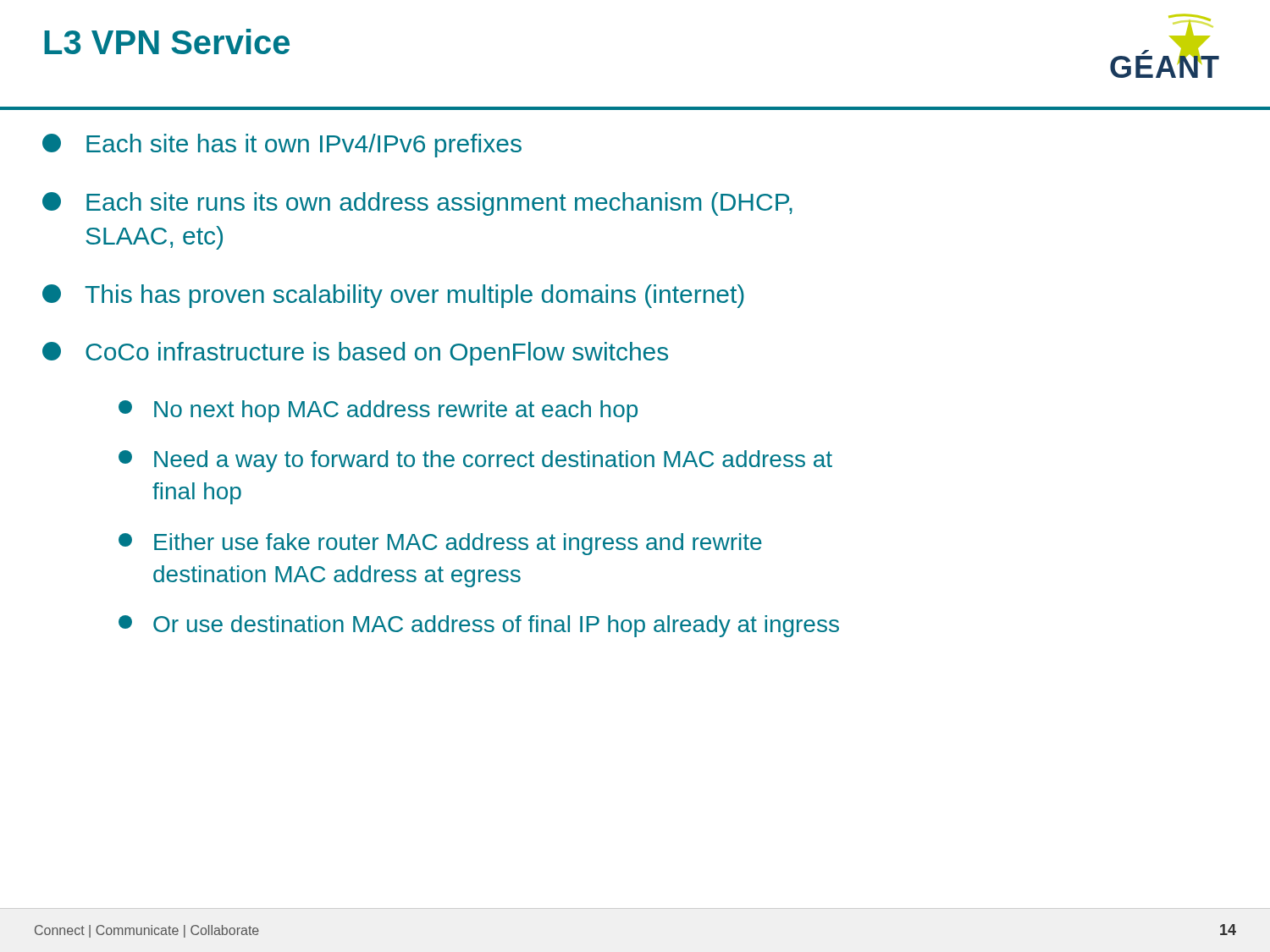Locate the element starting "CoCo infrastructure is based"
The image size is (1270, 952).
pyautogui.click(x=356, y=352)
